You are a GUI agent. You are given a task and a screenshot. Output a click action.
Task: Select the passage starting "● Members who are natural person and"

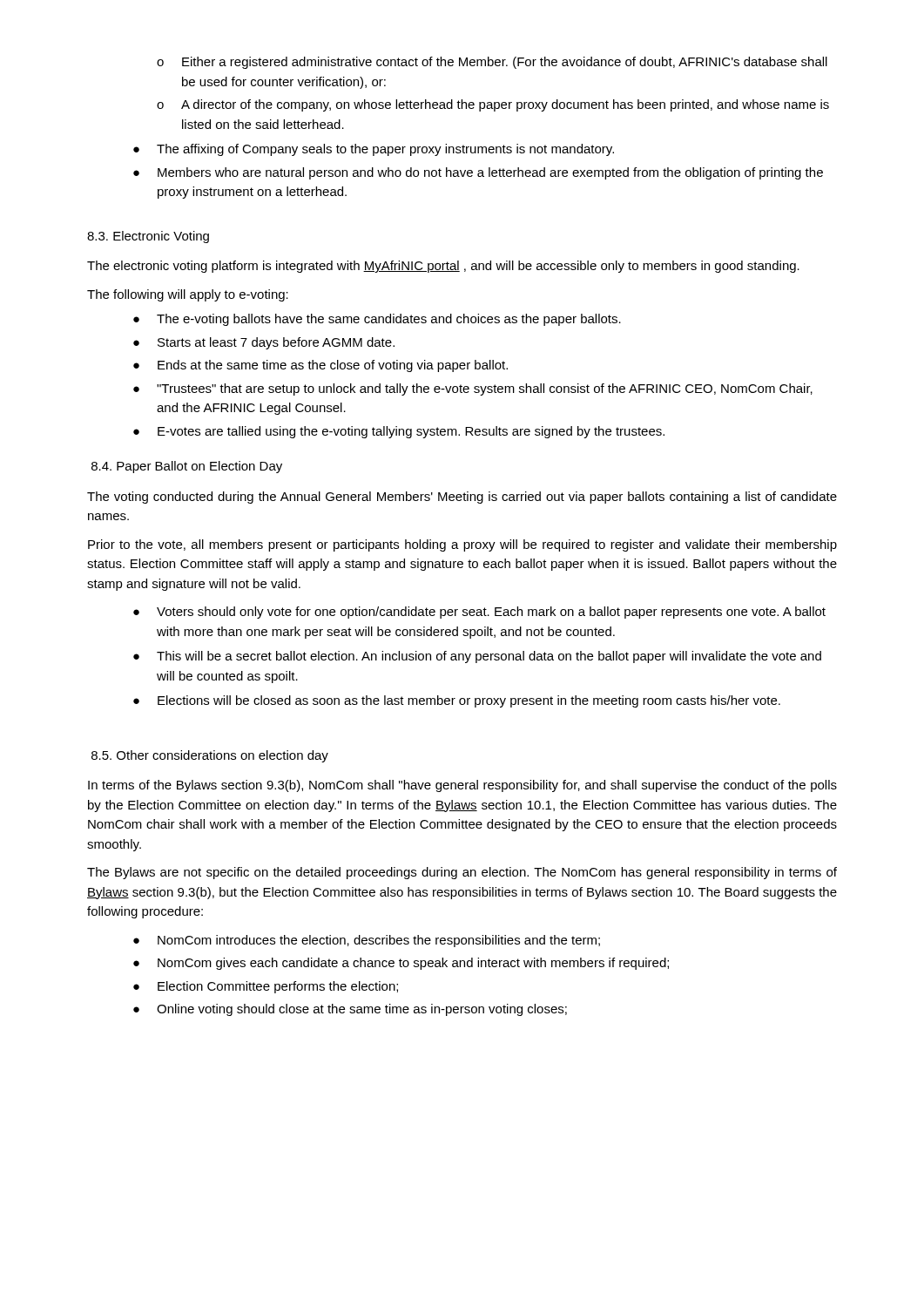pos(485,182)
